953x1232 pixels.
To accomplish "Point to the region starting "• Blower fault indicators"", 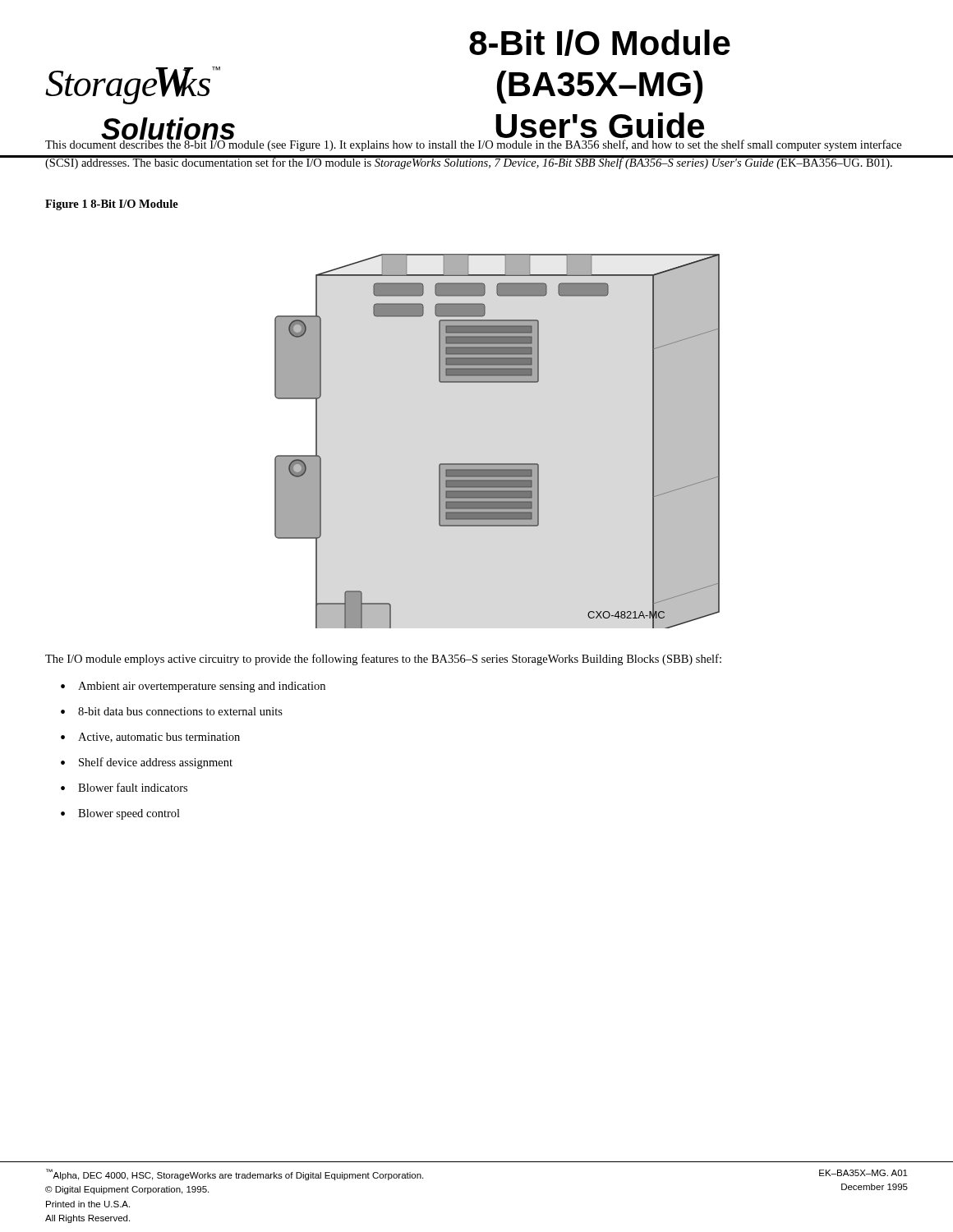I will 117,789.
